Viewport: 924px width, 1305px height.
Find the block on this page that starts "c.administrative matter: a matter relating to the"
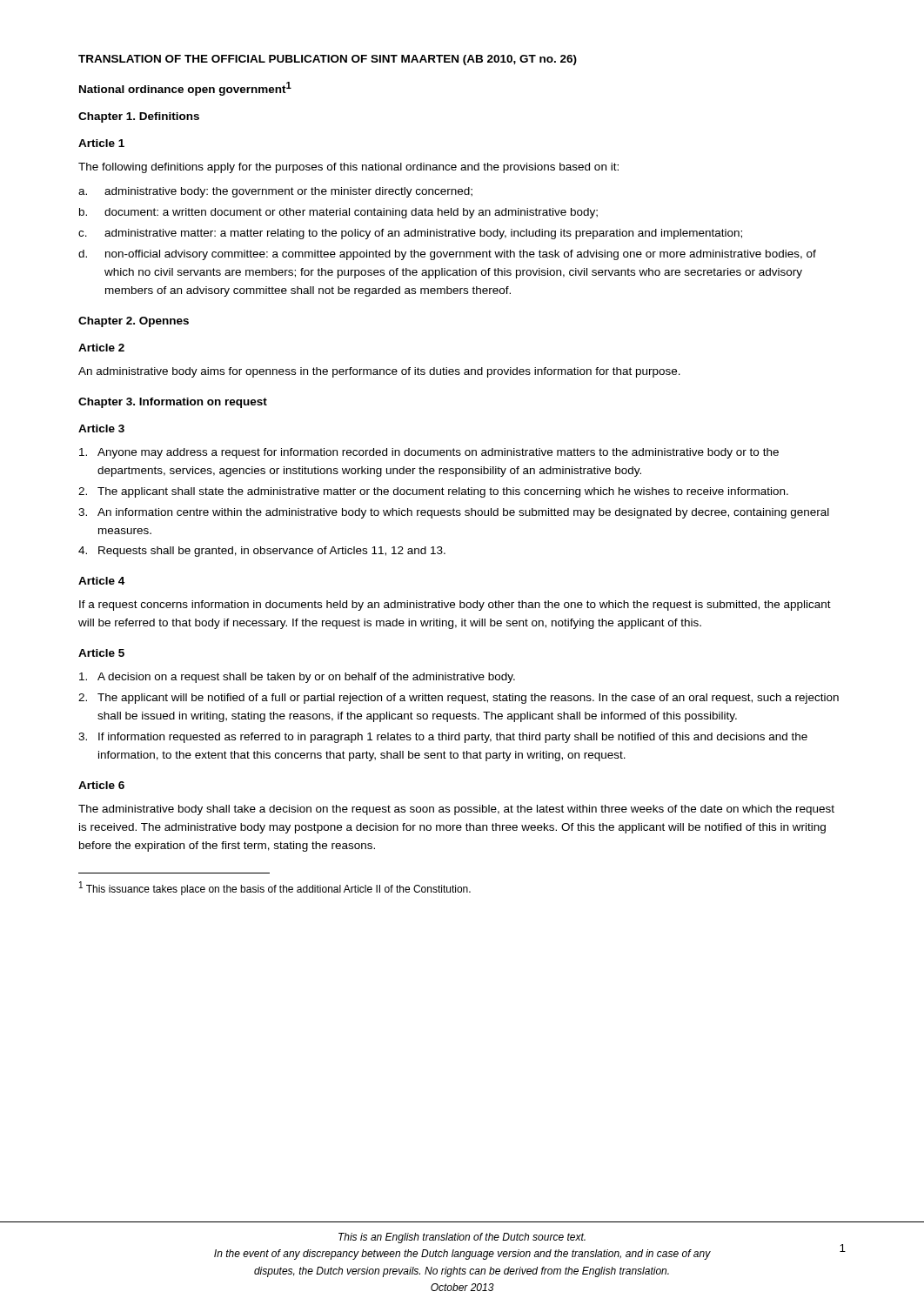pyautogui.click(x=462, y=234)
